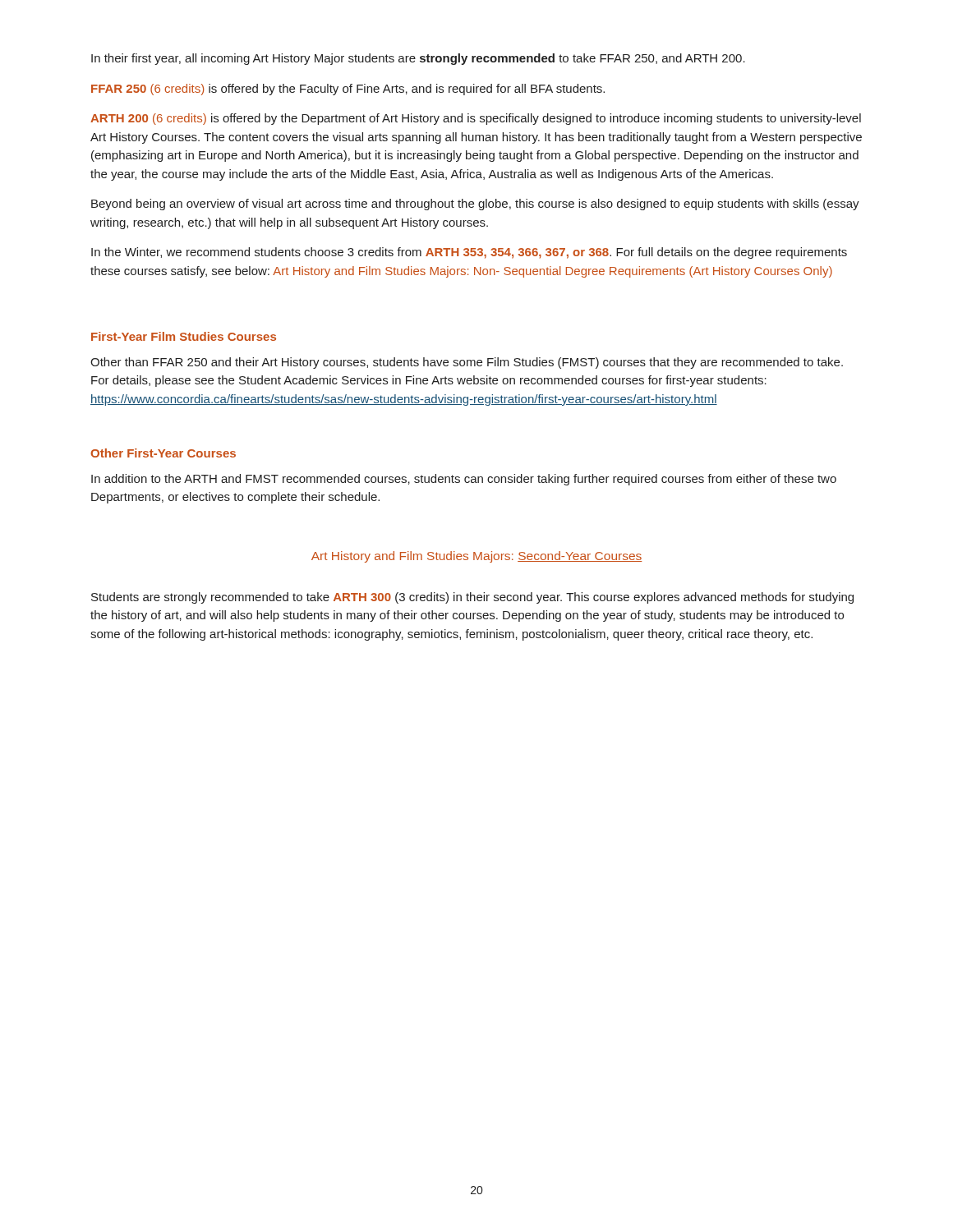Click on the region starting "ARTH 200 (6 credits) is"
The height and width of the screenshot is (1232, 953).
pos(476,146)
